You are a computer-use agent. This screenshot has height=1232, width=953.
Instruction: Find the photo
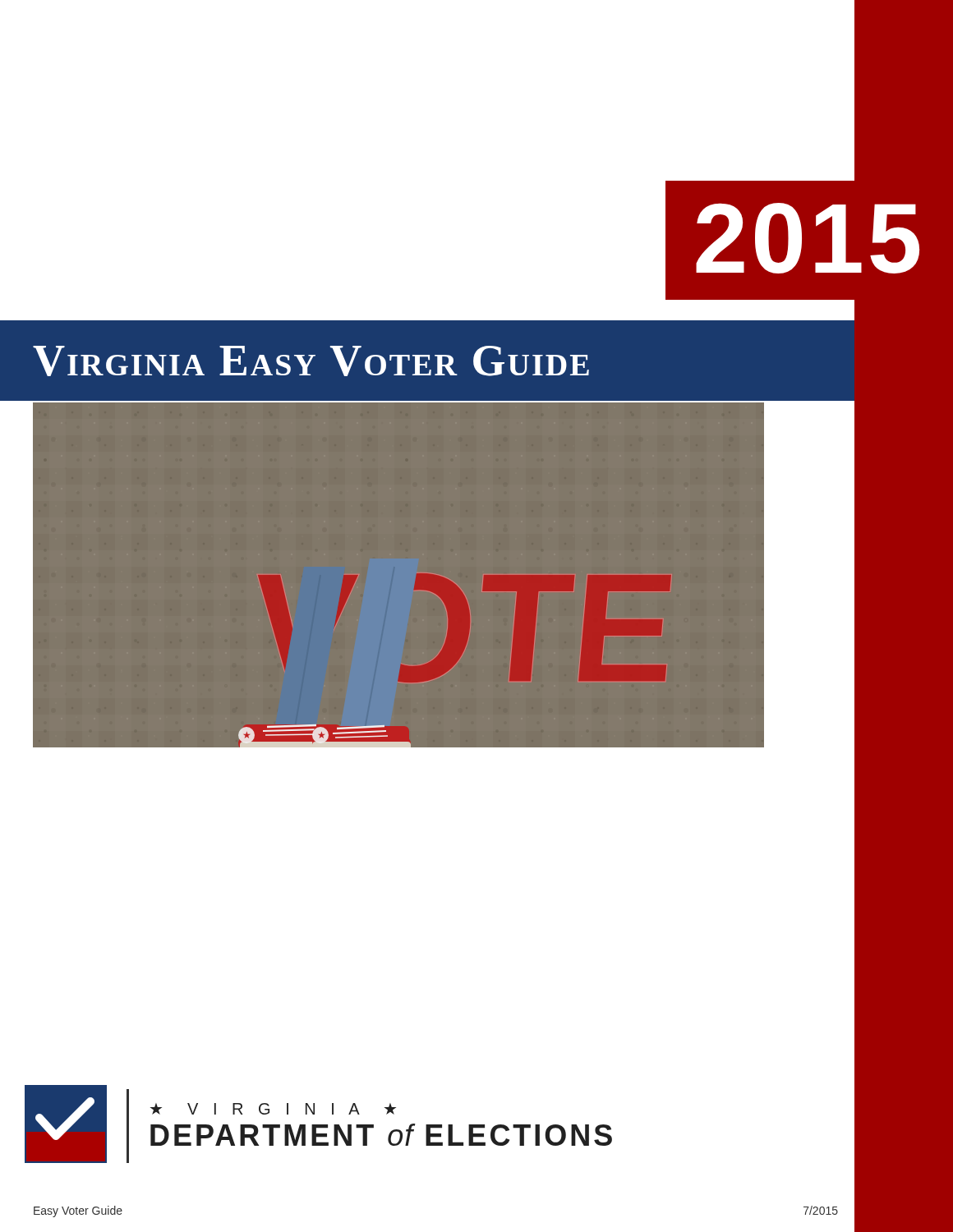398,575
